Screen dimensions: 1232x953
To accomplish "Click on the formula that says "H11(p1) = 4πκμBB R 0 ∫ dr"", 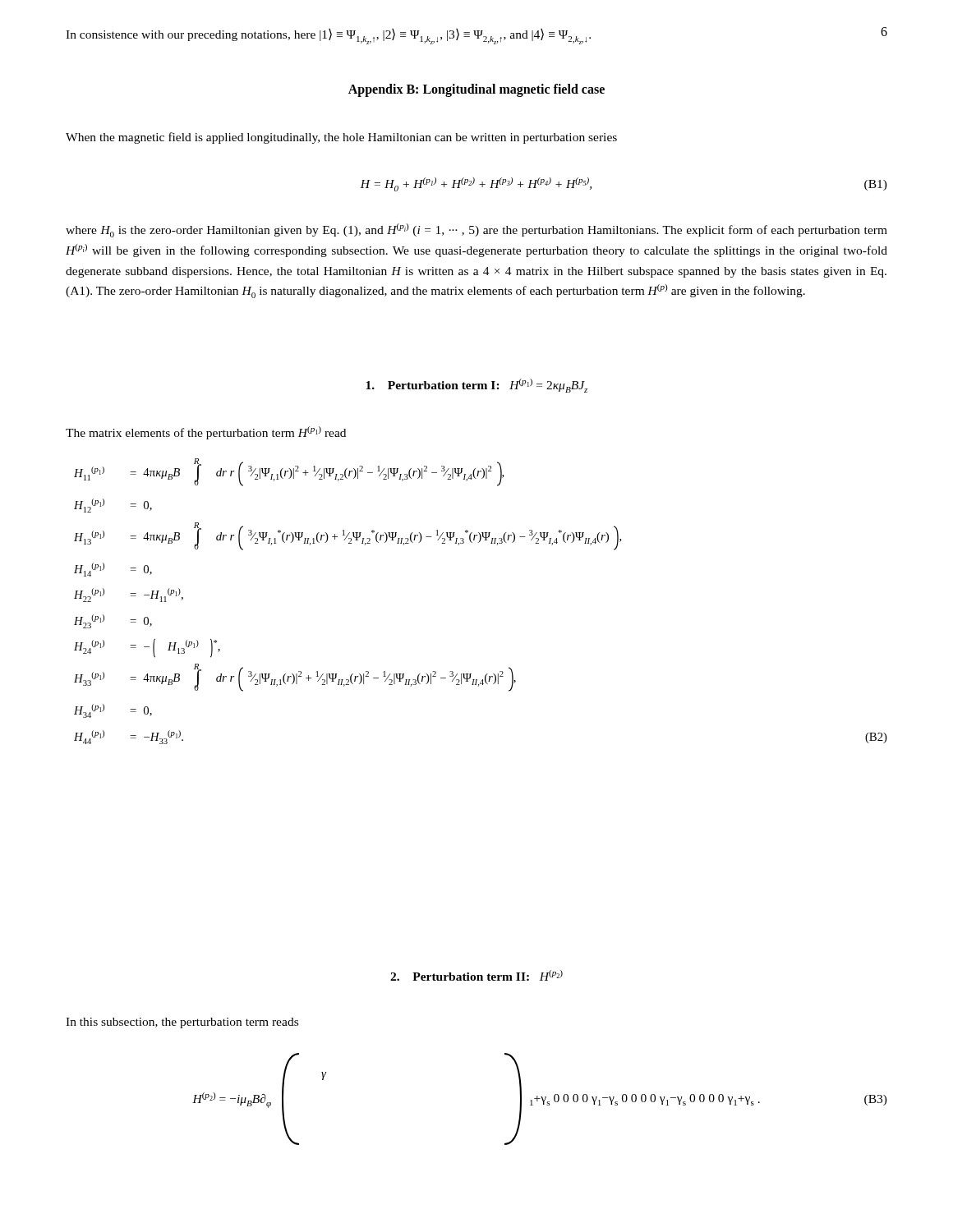I will coord(289,472).
